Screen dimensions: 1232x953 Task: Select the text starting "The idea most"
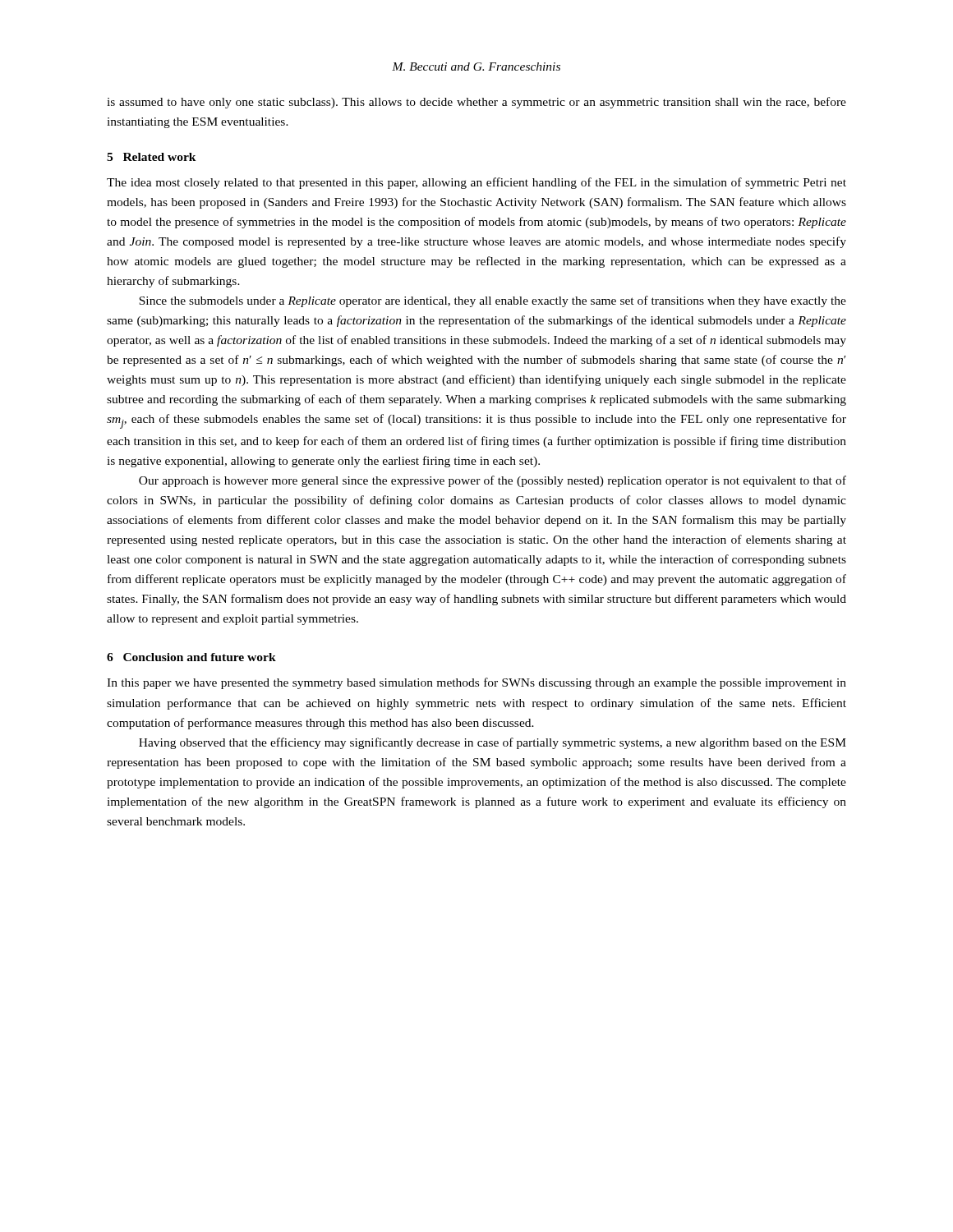point(476,401)
